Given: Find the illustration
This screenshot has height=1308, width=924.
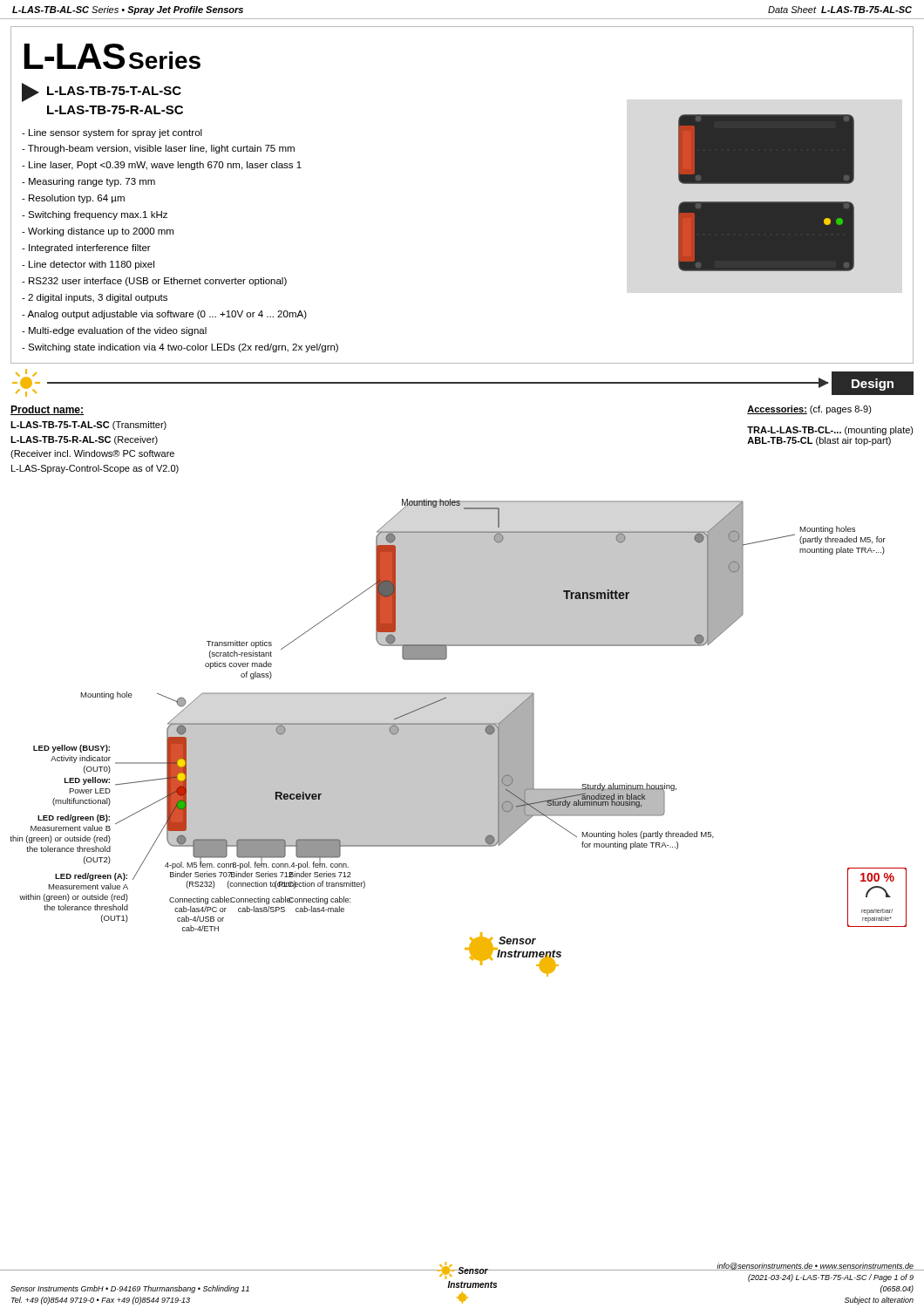Looking at the screenshot, I should tap(877, 897).
